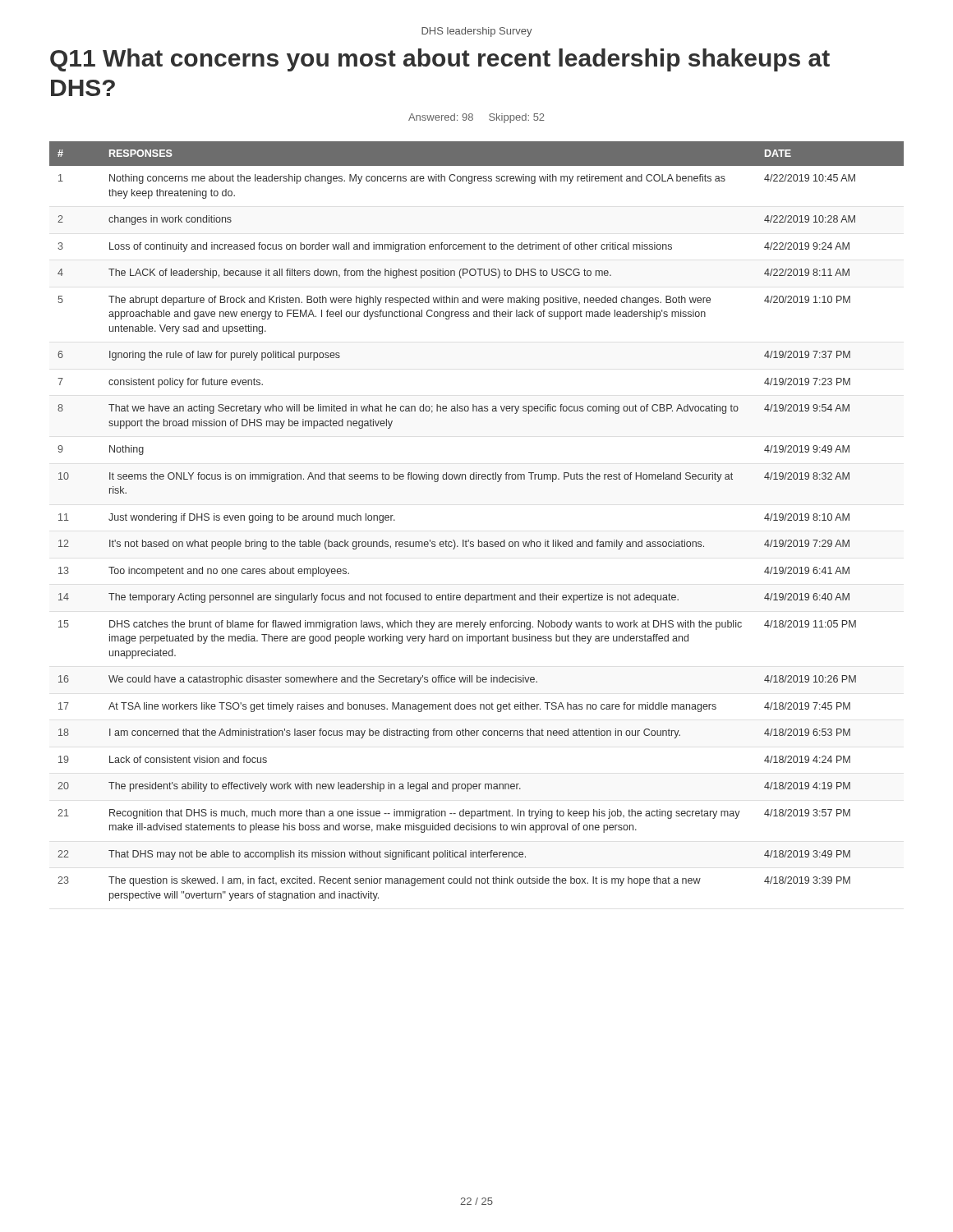Click the table
The height and width of the screenshot is (1232, 953).
(476, 525)
